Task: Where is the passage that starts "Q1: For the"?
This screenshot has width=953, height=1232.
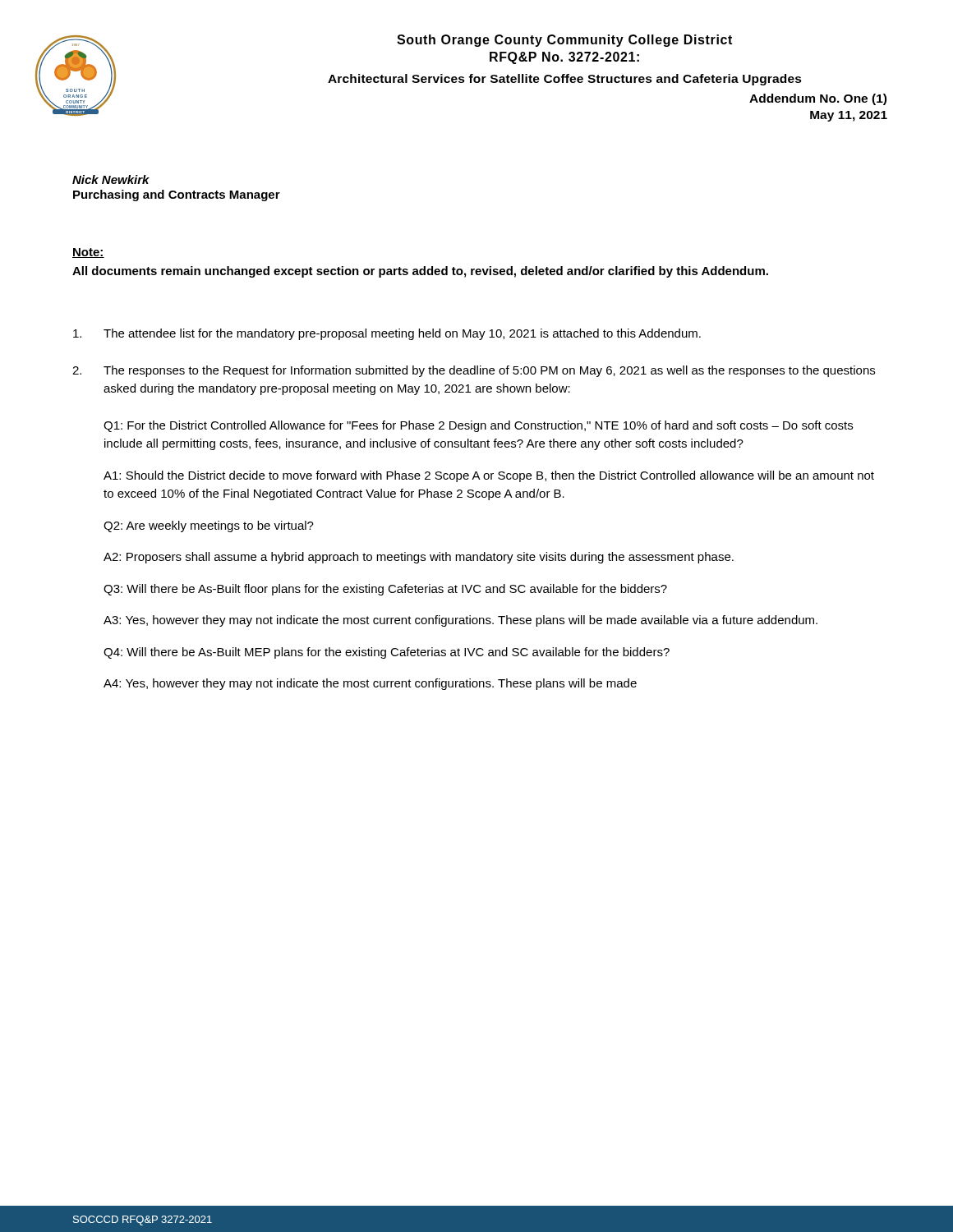Action: [478, 434]
